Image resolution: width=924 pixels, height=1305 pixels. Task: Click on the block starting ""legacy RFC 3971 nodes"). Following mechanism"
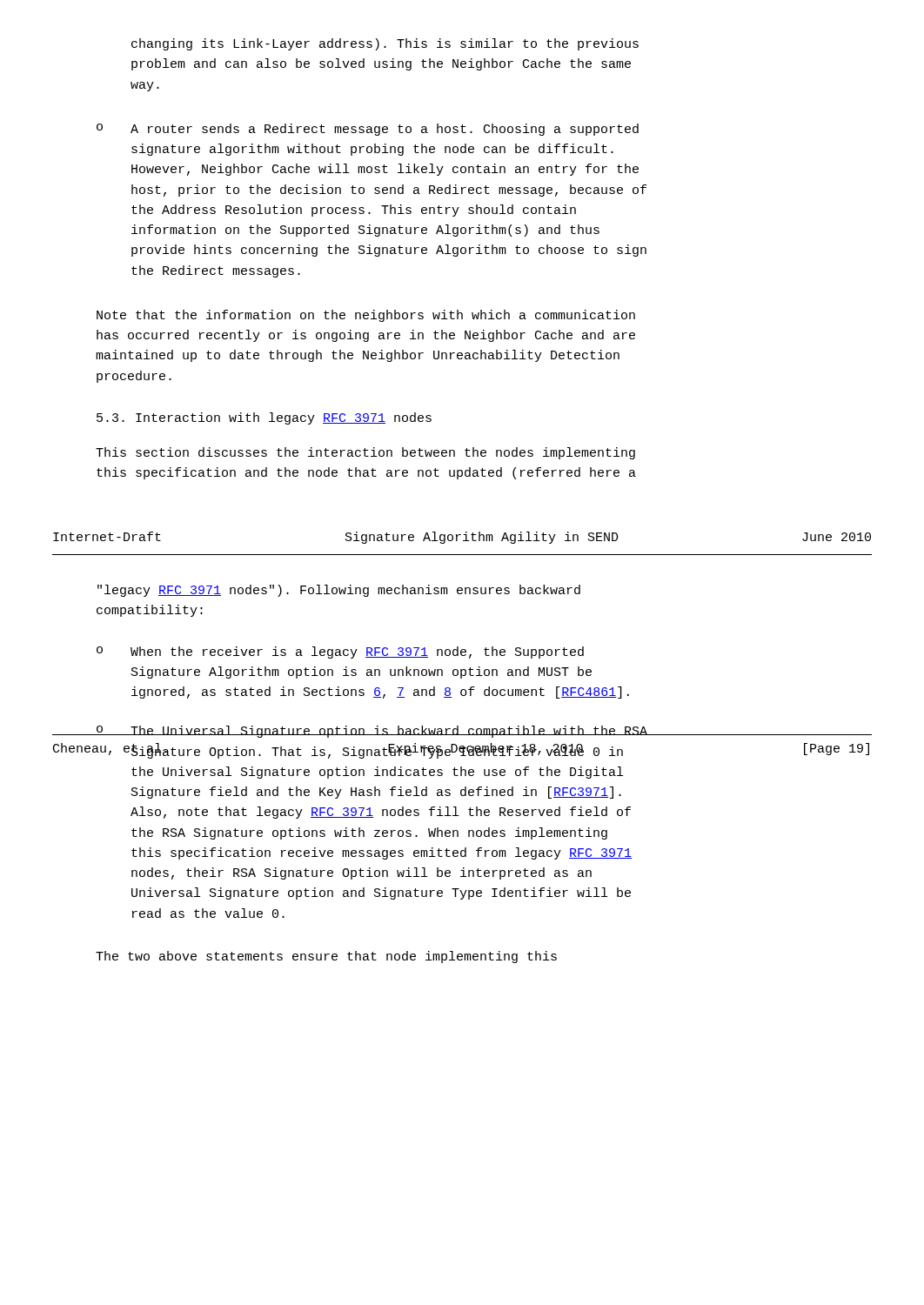pyautogui.click(x=471, y=601)
